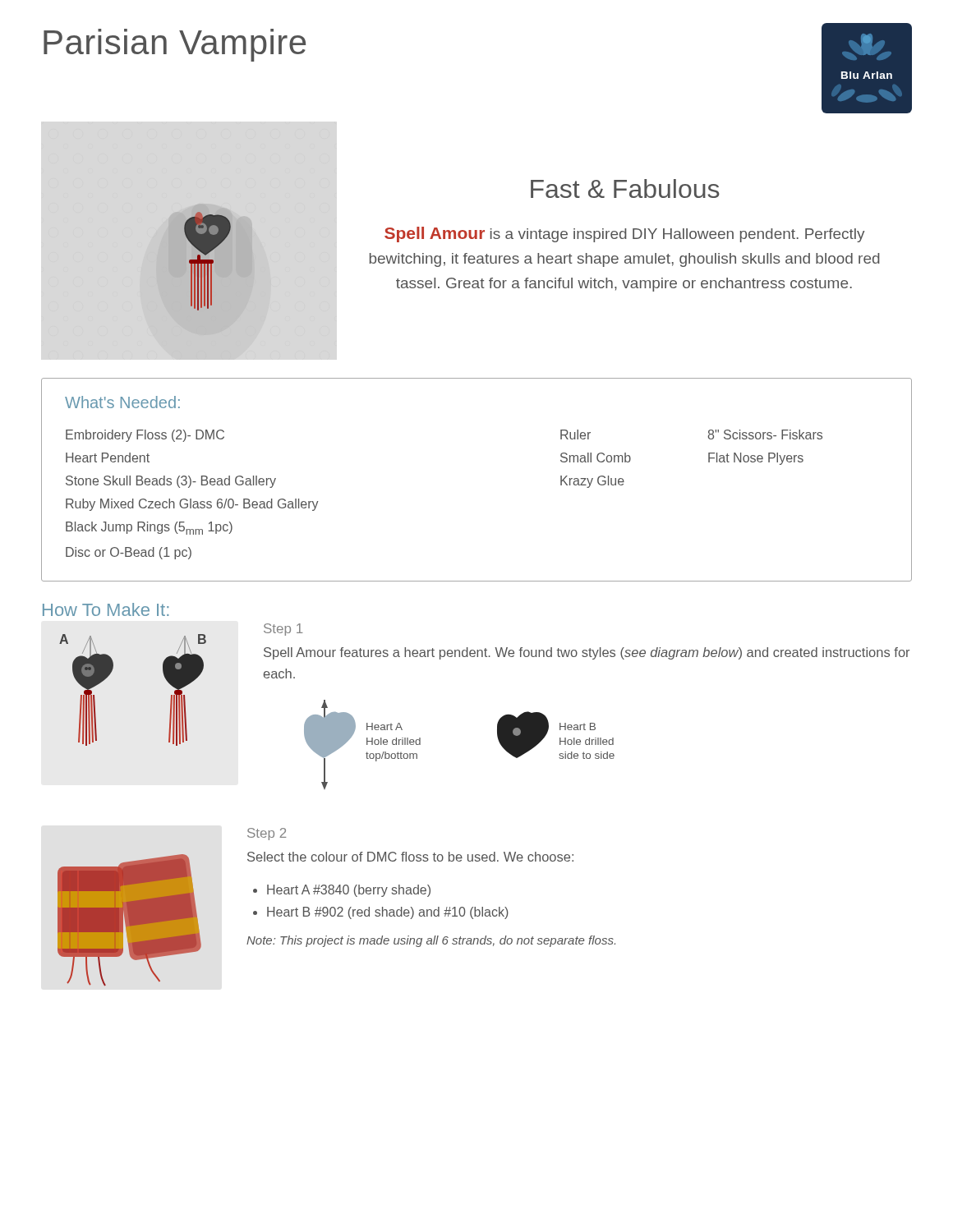Find the section header containing "How To Make It:"
Image resolution: width=953 pixels, height=1232 pixels.
tap(106, 610)
